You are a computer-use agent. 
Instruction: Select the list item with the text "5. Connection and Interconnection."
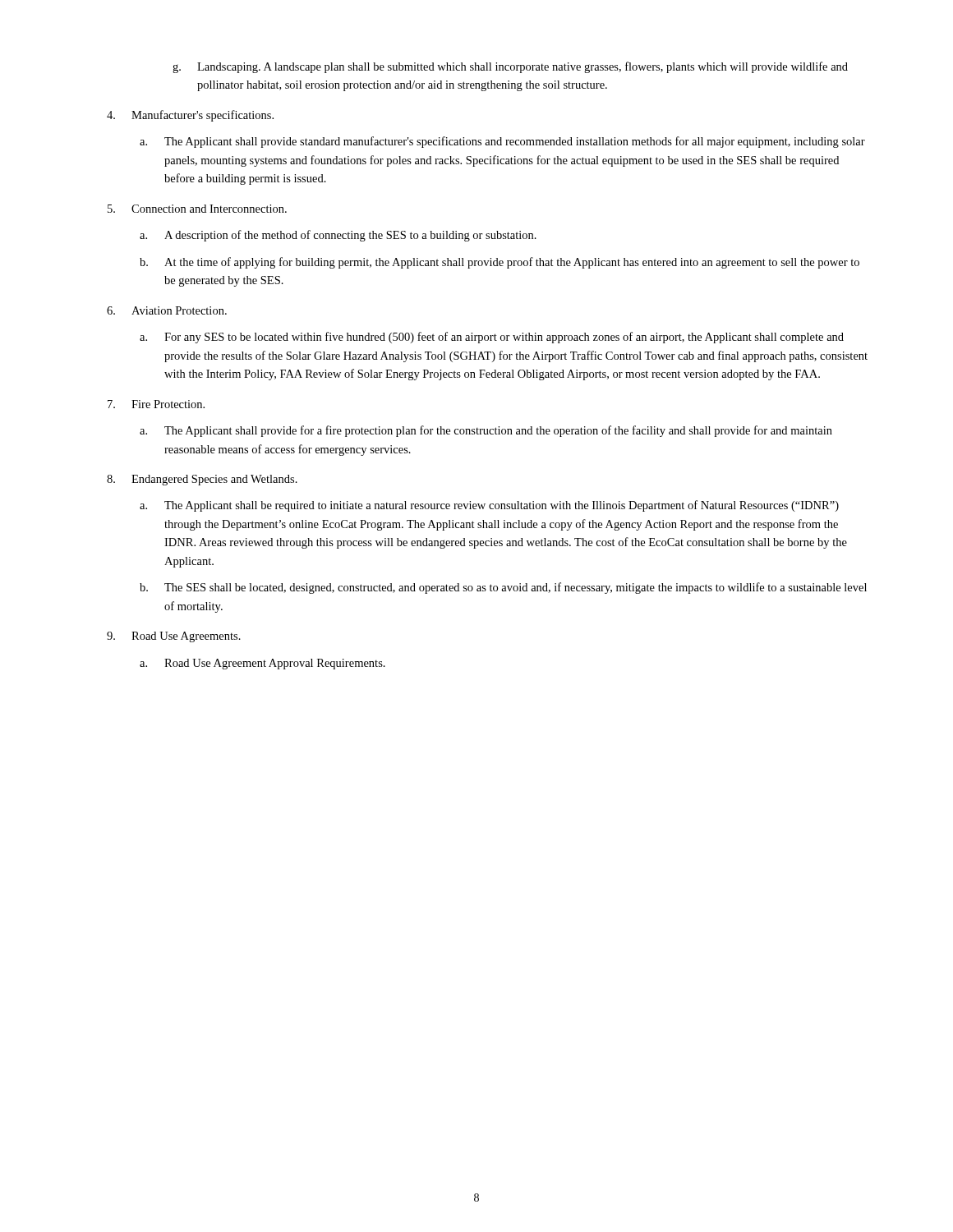tap(197, 209)
